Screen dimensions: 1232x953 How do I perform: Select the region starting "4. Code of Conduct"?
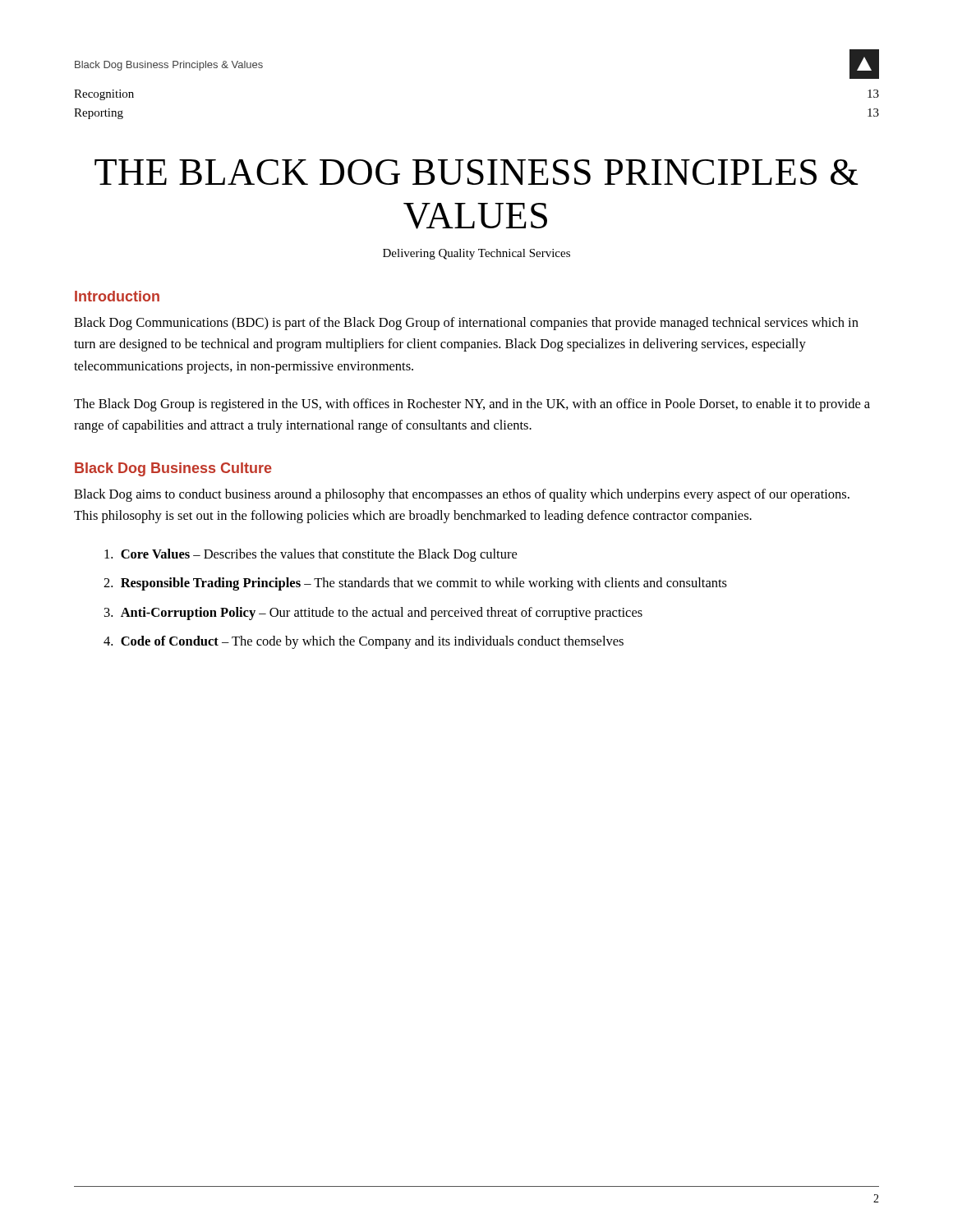(364, 641)
